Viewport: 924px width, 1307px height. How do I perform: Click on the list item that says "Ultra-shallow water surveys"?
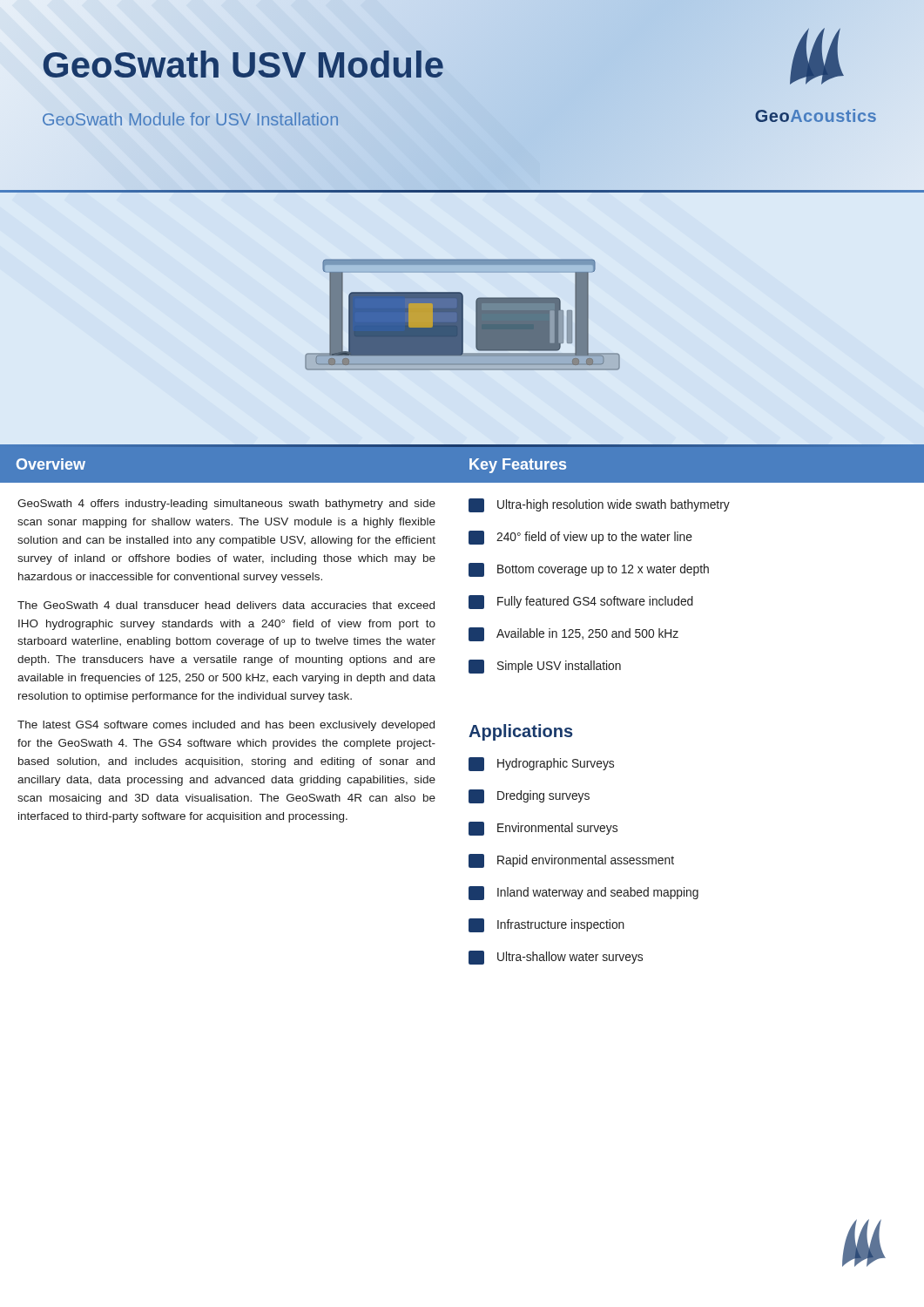click(556, 959)
